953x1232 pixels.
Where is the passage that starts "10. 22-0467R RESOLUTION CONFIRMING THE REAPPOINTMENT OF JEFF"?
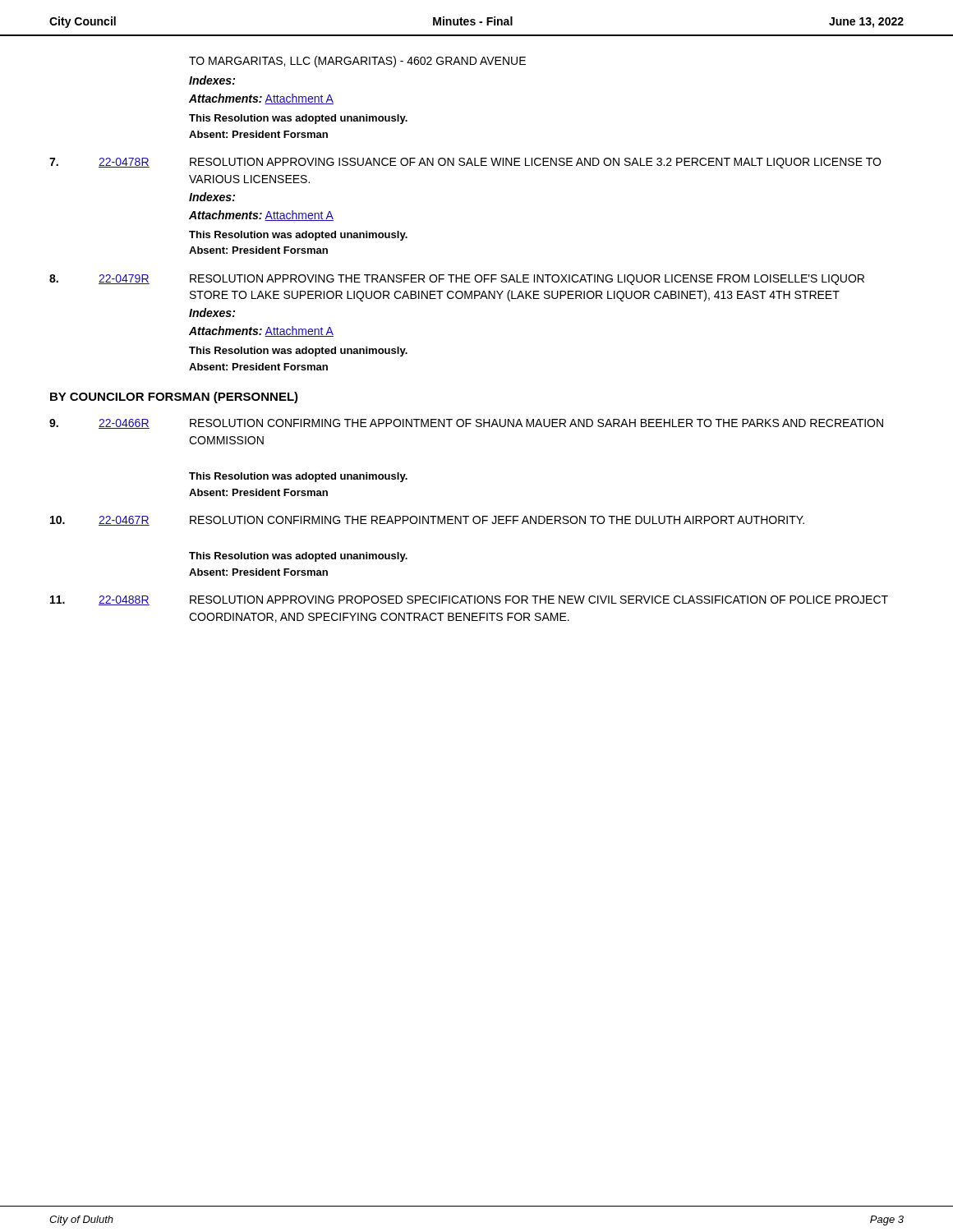tap(476, 520)
